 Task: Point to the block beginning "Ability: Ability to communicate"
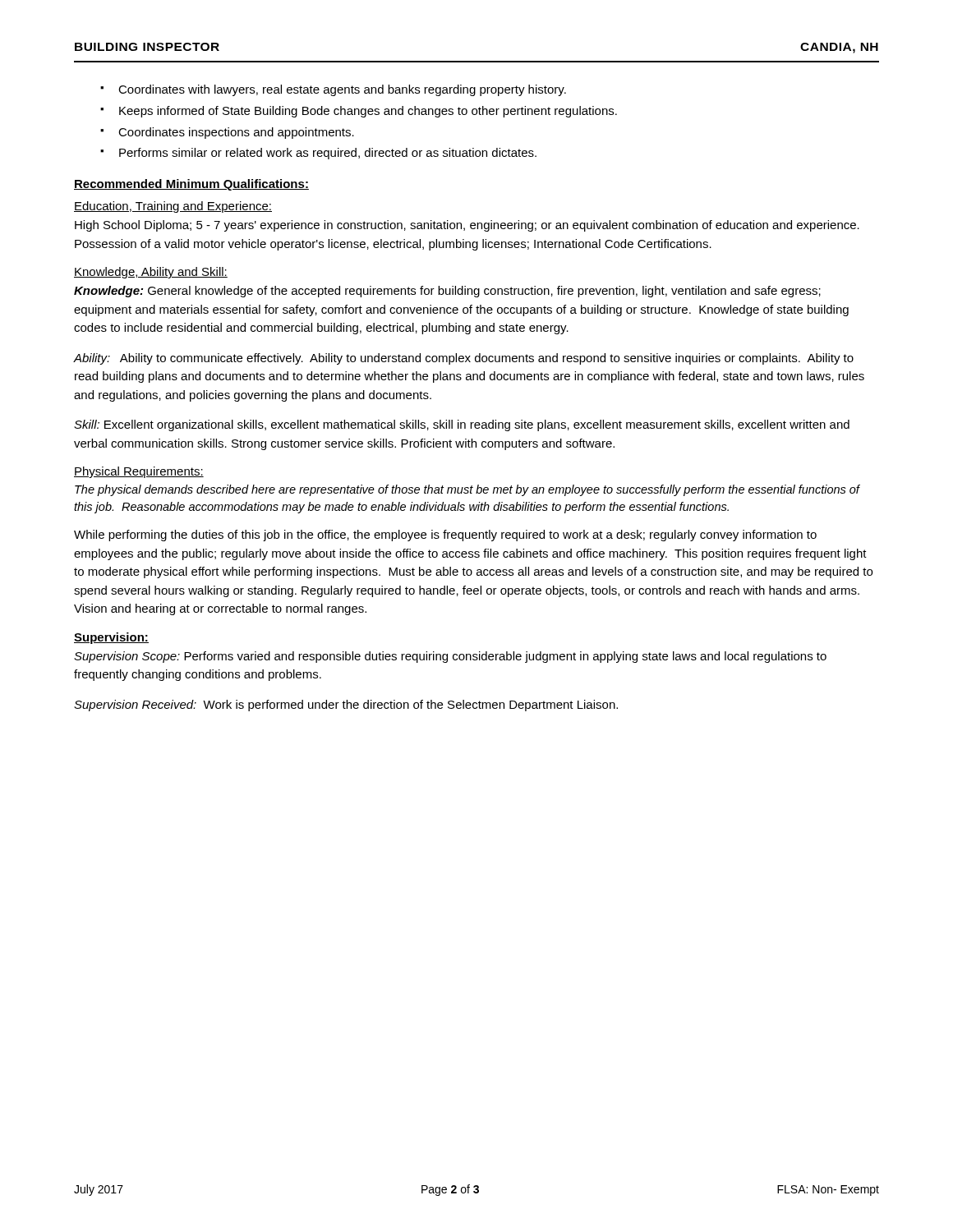pyautogui.click(x=469, y=376)
